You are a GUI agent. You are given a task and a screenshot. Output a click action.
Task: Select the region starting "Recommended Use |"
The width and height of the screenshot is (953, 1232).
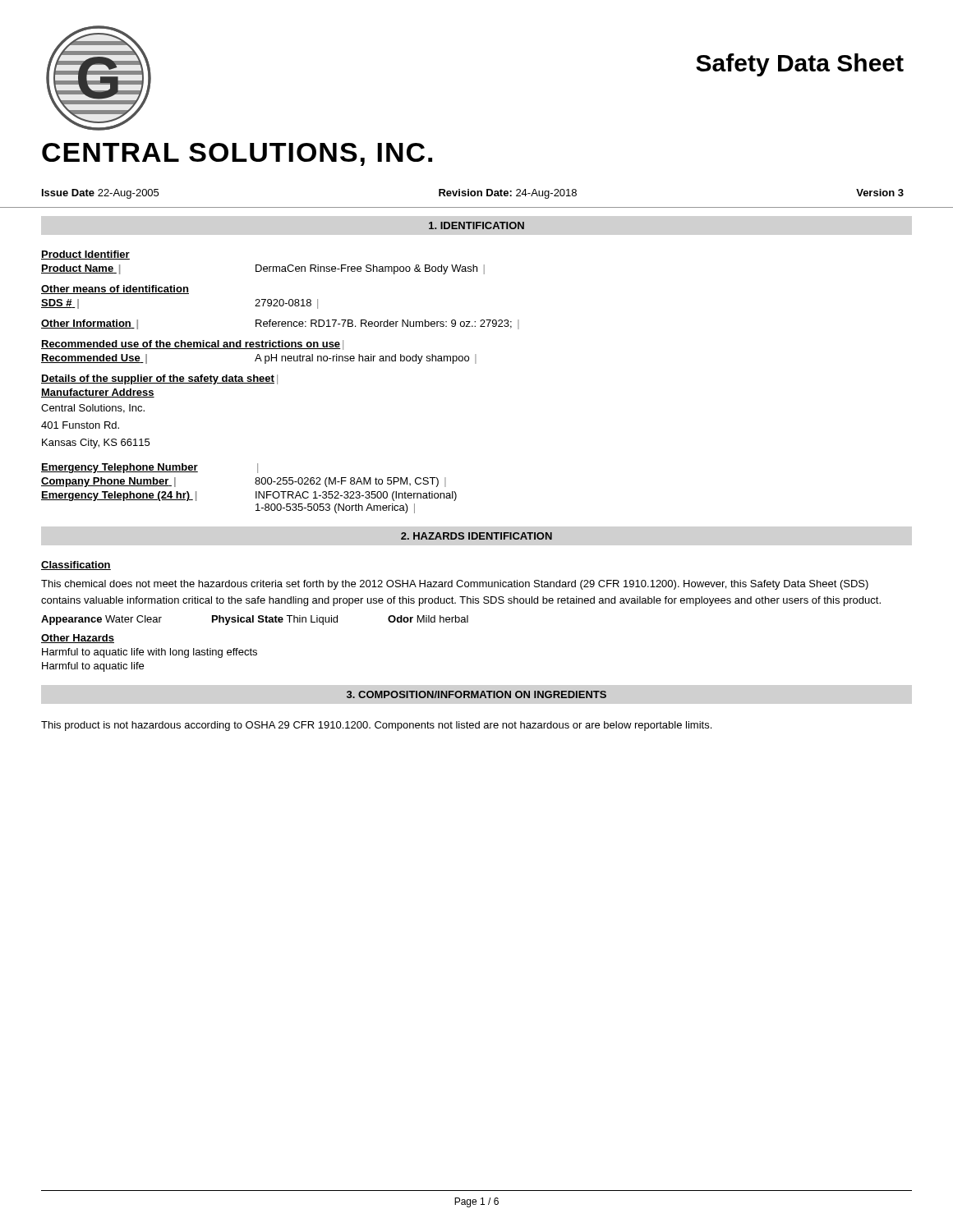[x=472, y=358]
